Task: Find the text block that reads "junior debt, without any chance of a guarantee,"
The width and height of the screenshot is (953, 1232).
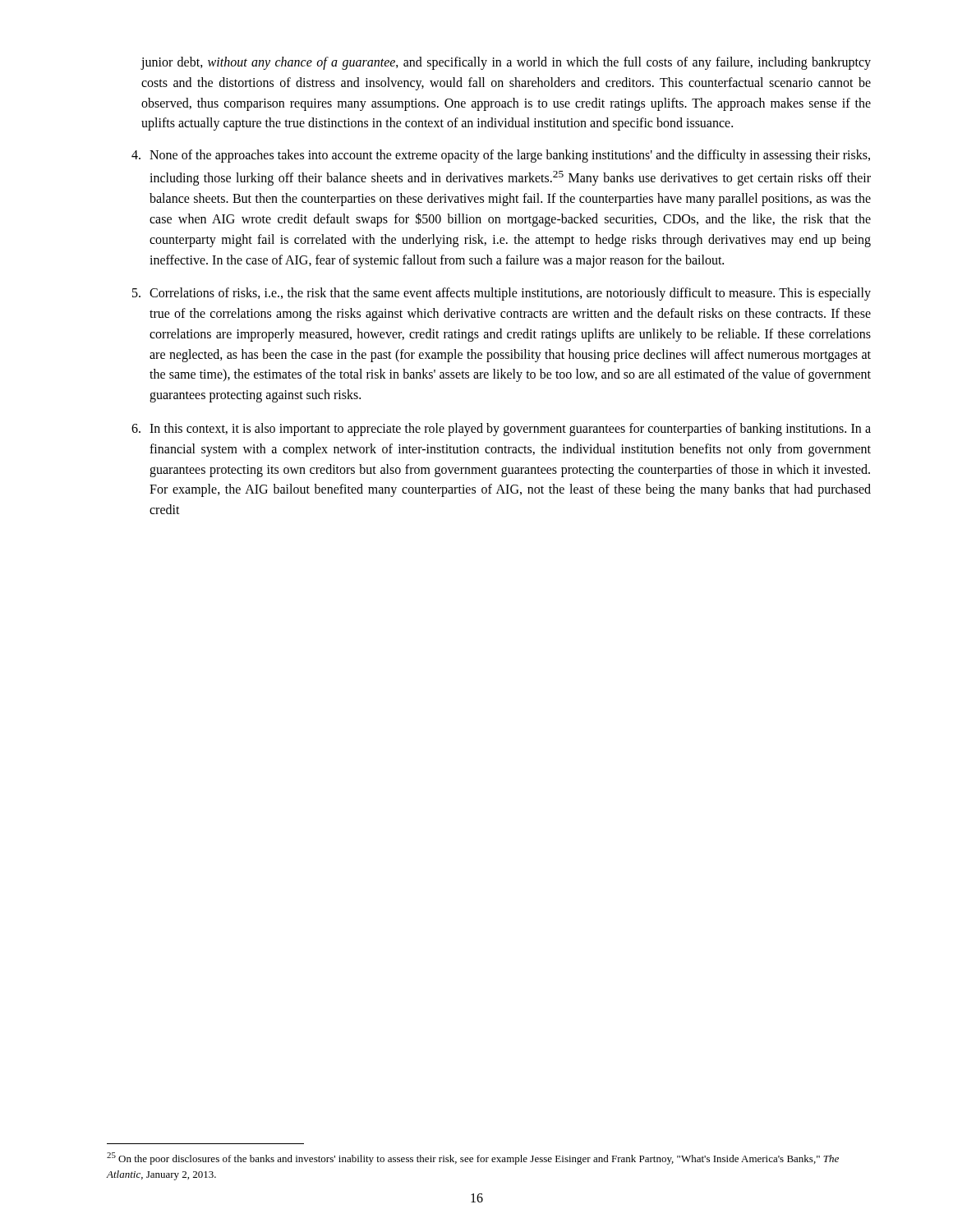Action: tap(489, 93)
